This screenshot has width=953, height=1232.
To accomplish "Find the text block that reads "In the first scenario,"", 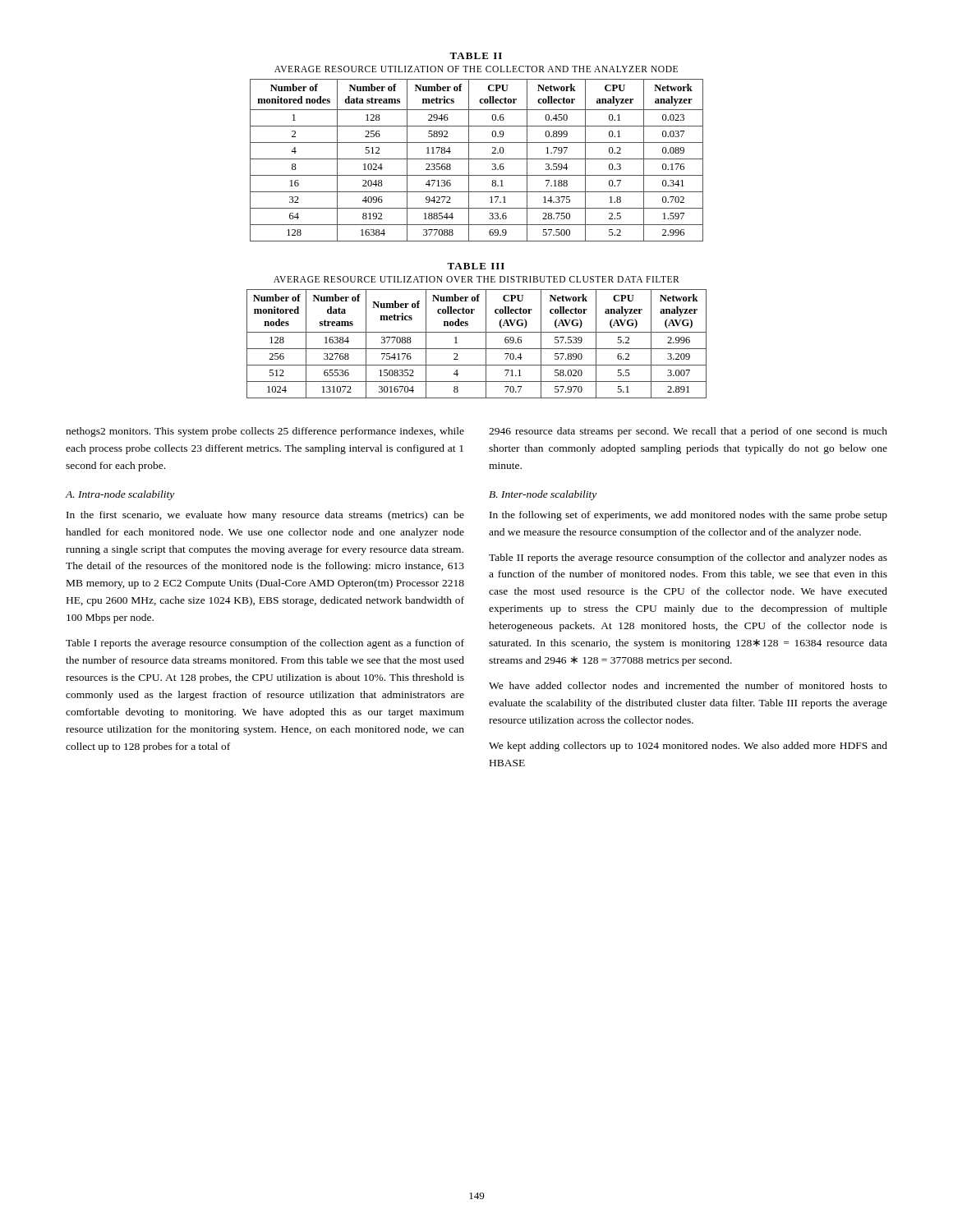I will [265, 566].
